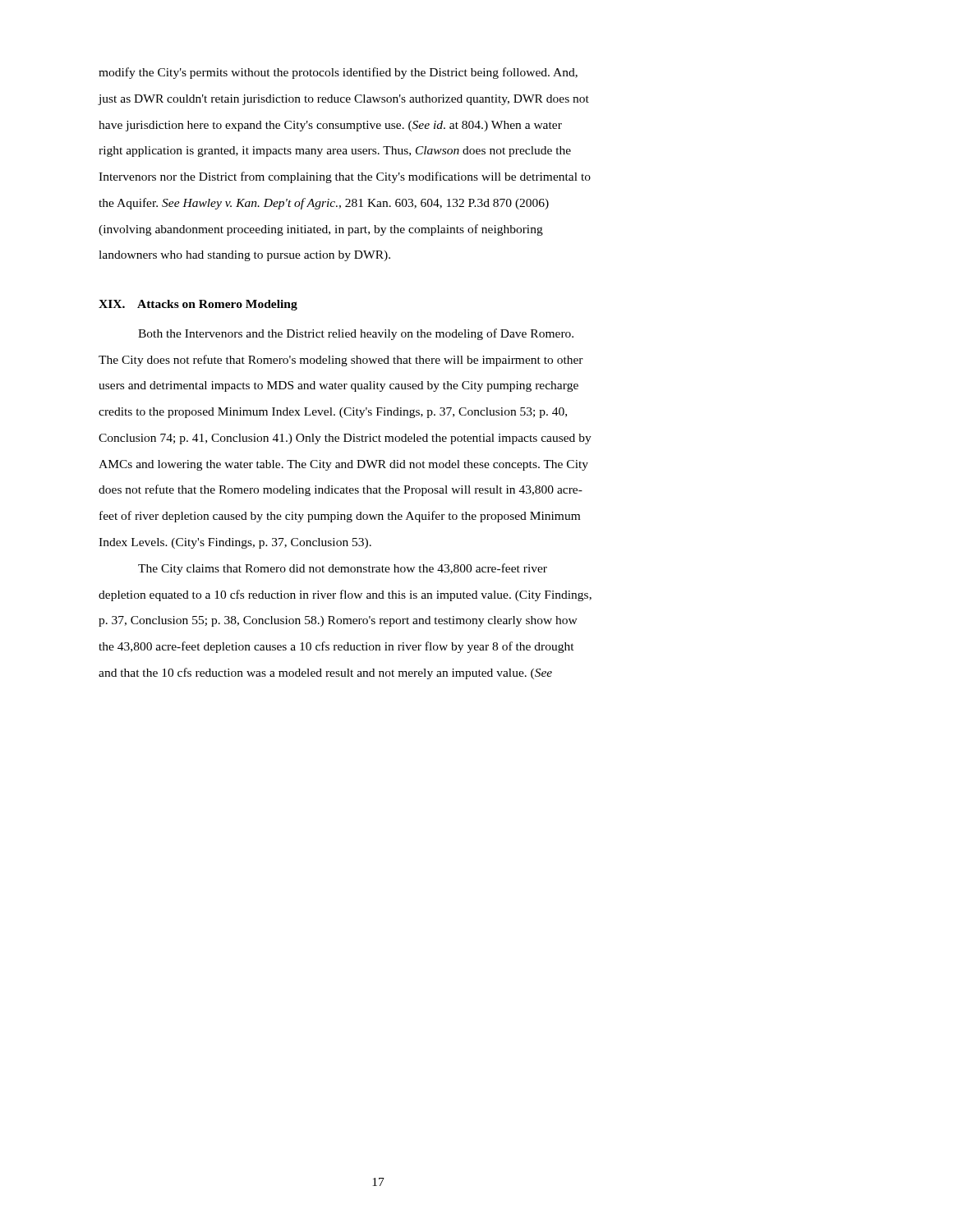This screenshot has height=1232, width=953.
Task: Point to the block starting "modify the City's permits without"
Action: [476, 163]
